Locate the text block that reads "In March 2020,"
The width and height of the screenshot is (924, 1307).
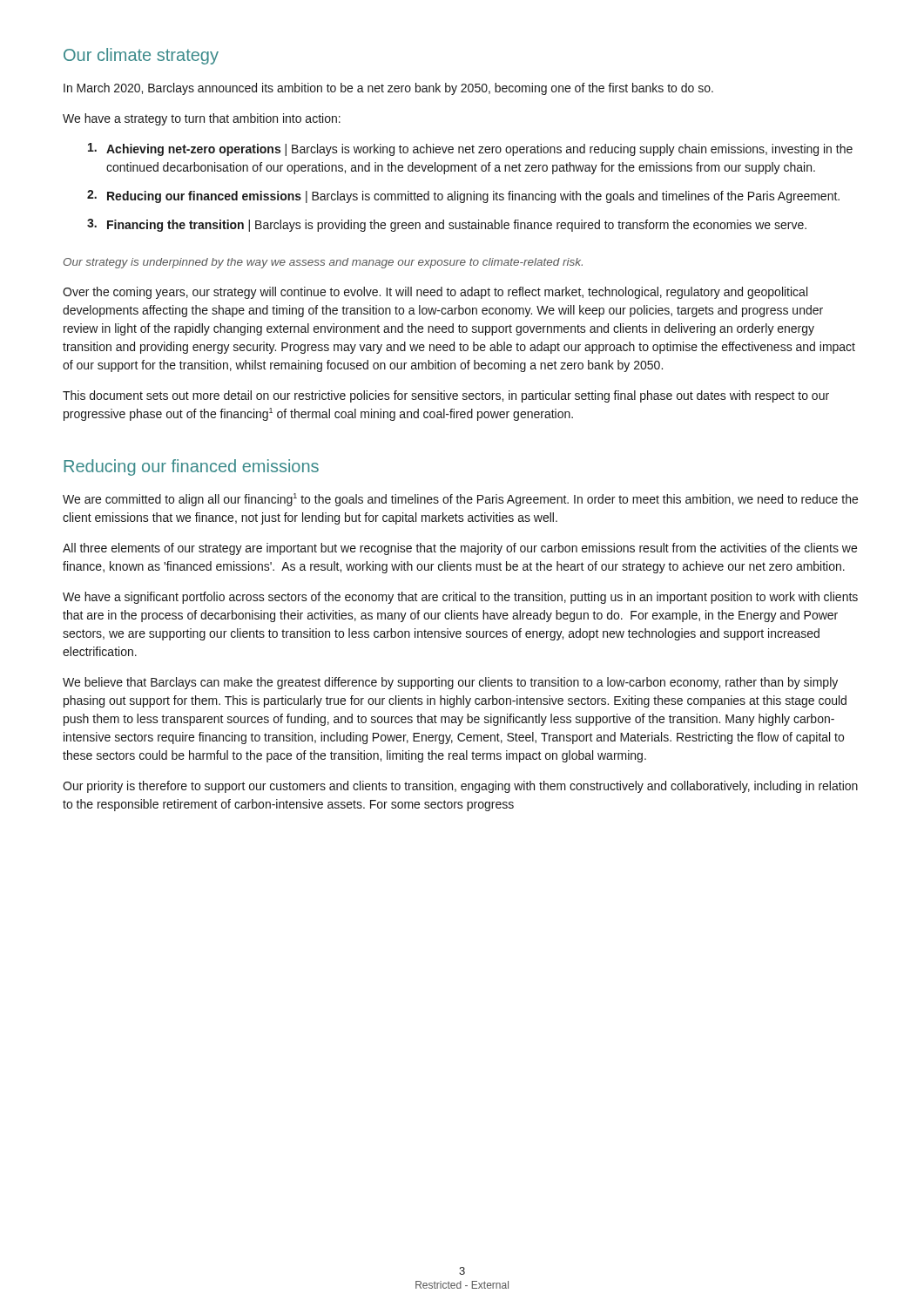388,88
